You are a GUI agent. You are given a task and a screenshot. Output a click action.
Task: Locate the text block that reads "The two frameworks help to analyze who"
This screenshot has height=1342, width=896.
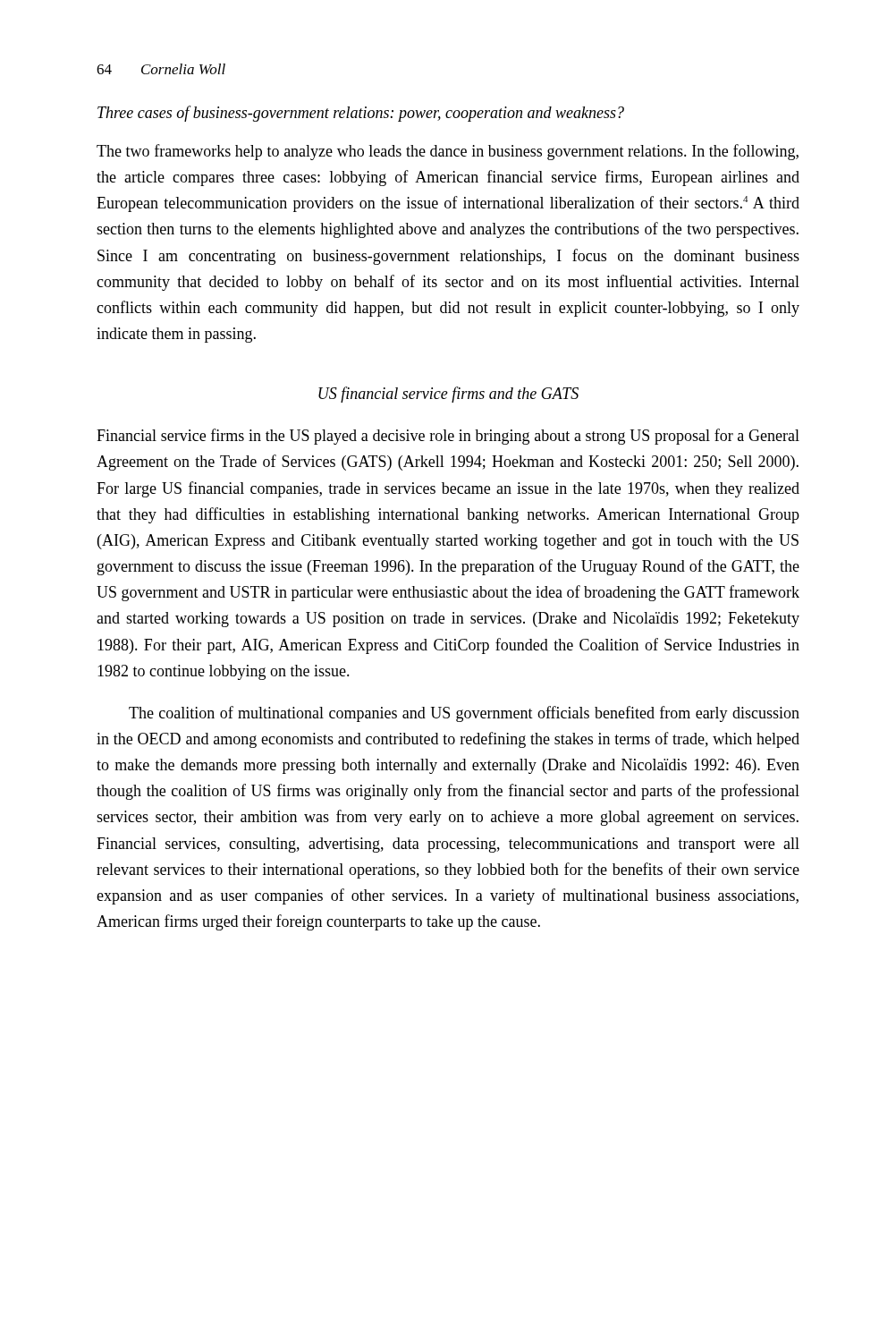coord(448,242)
